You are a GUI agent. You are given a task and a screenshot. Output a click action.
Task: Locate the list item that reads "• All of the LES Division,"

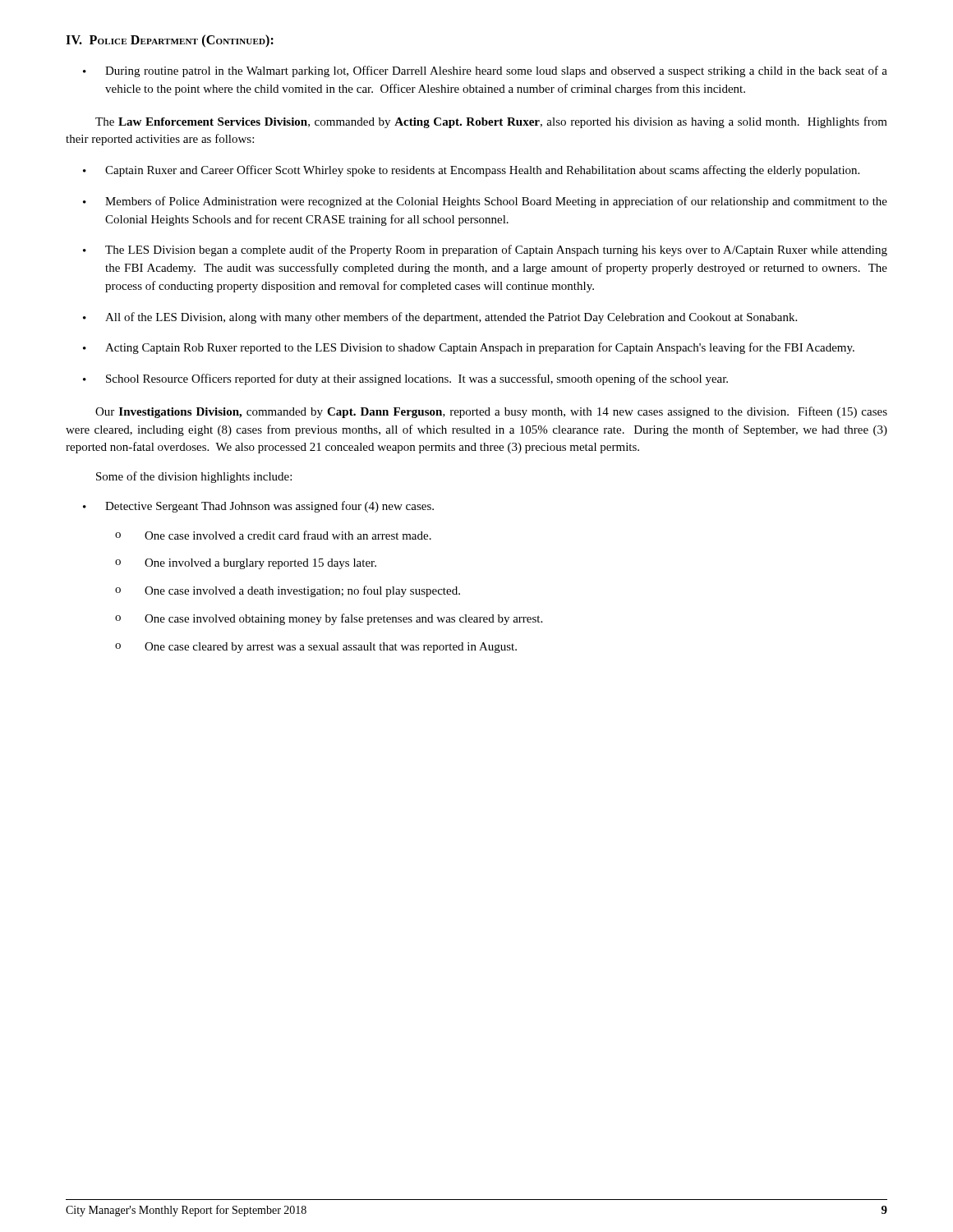click(x=485, y=317)
